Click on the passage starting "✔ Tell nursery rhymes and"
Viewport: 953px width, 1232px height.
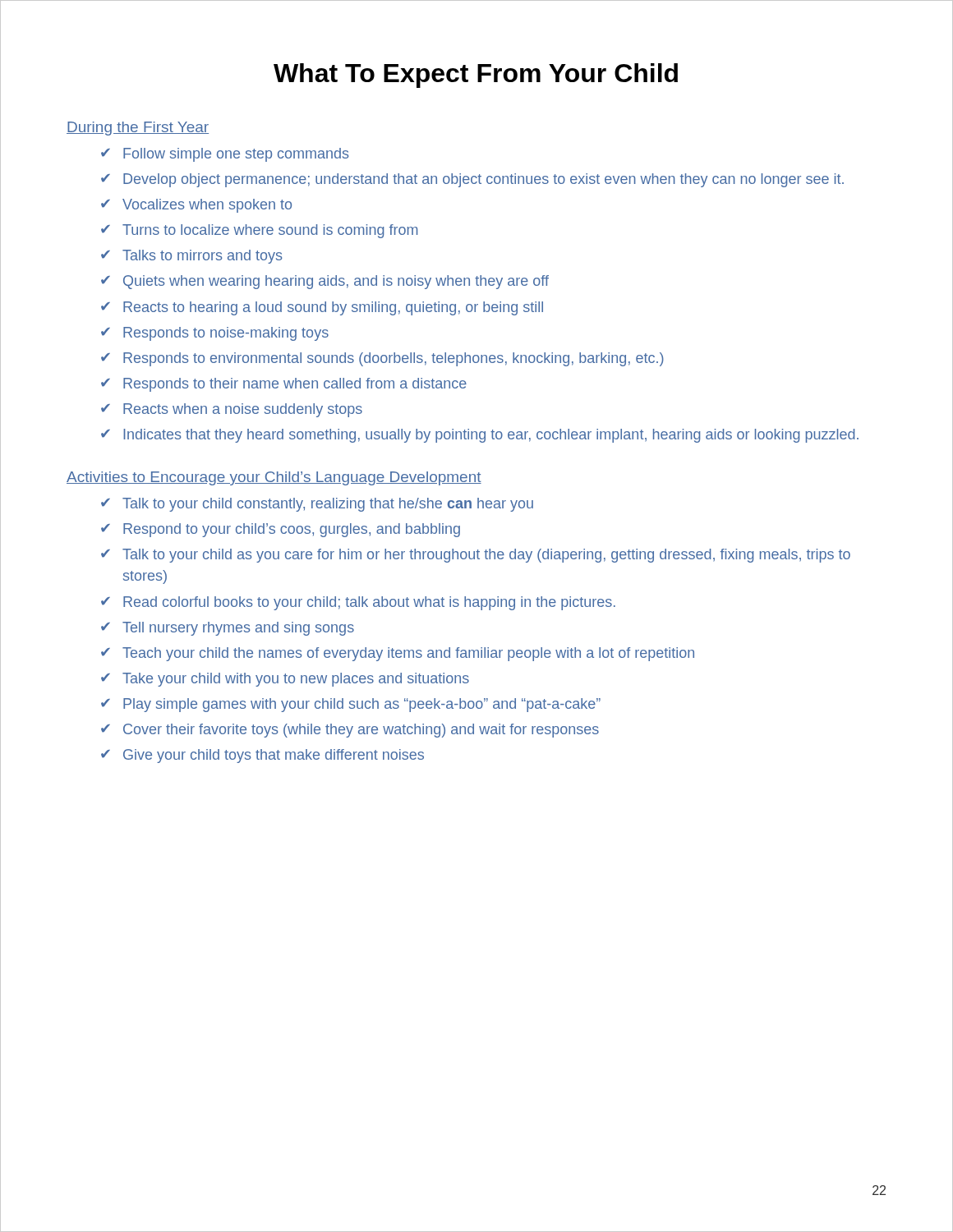click(x=228, y=629)
